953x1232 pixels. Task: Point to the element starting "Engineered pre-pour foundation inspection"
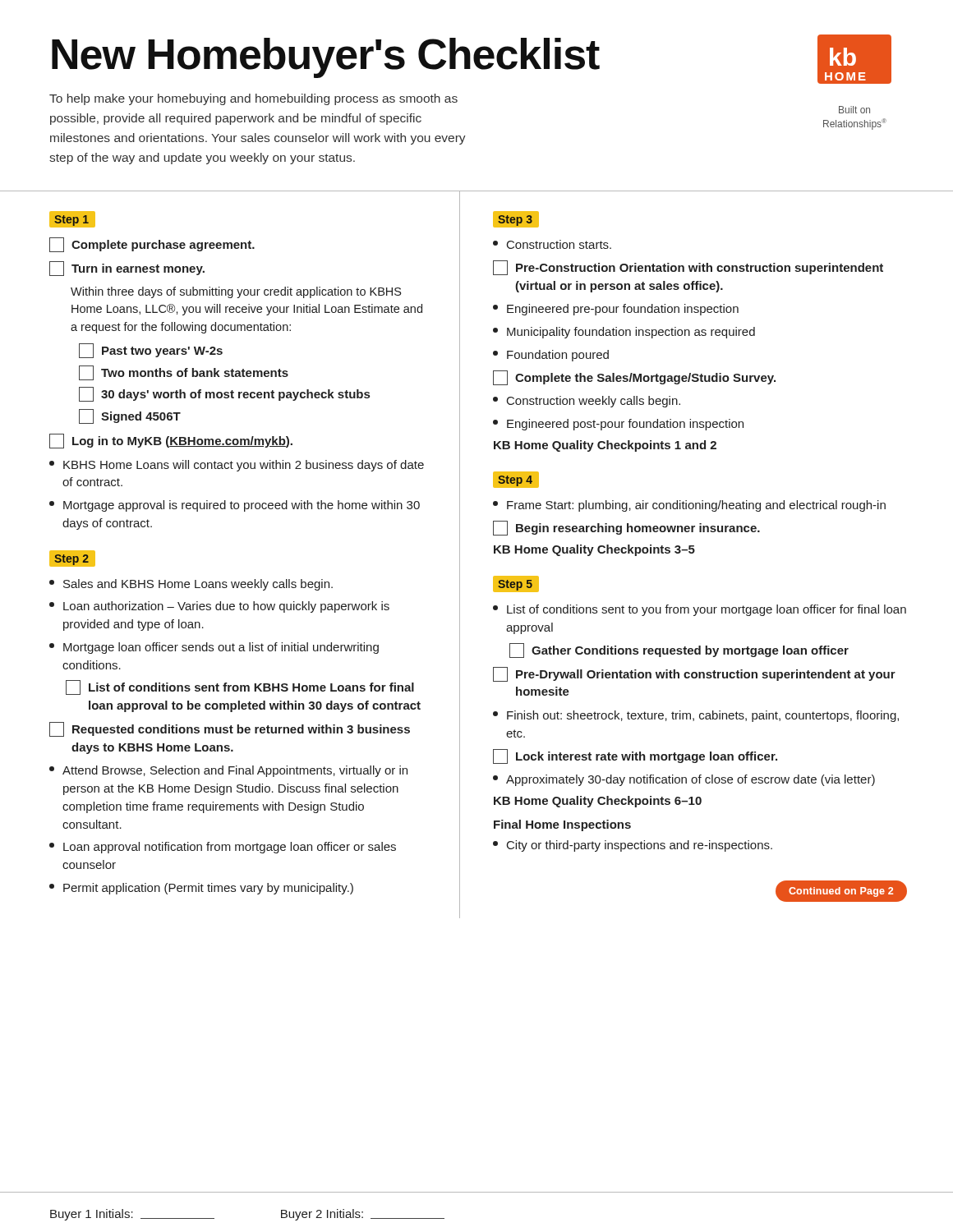click(x=700, y=309)
